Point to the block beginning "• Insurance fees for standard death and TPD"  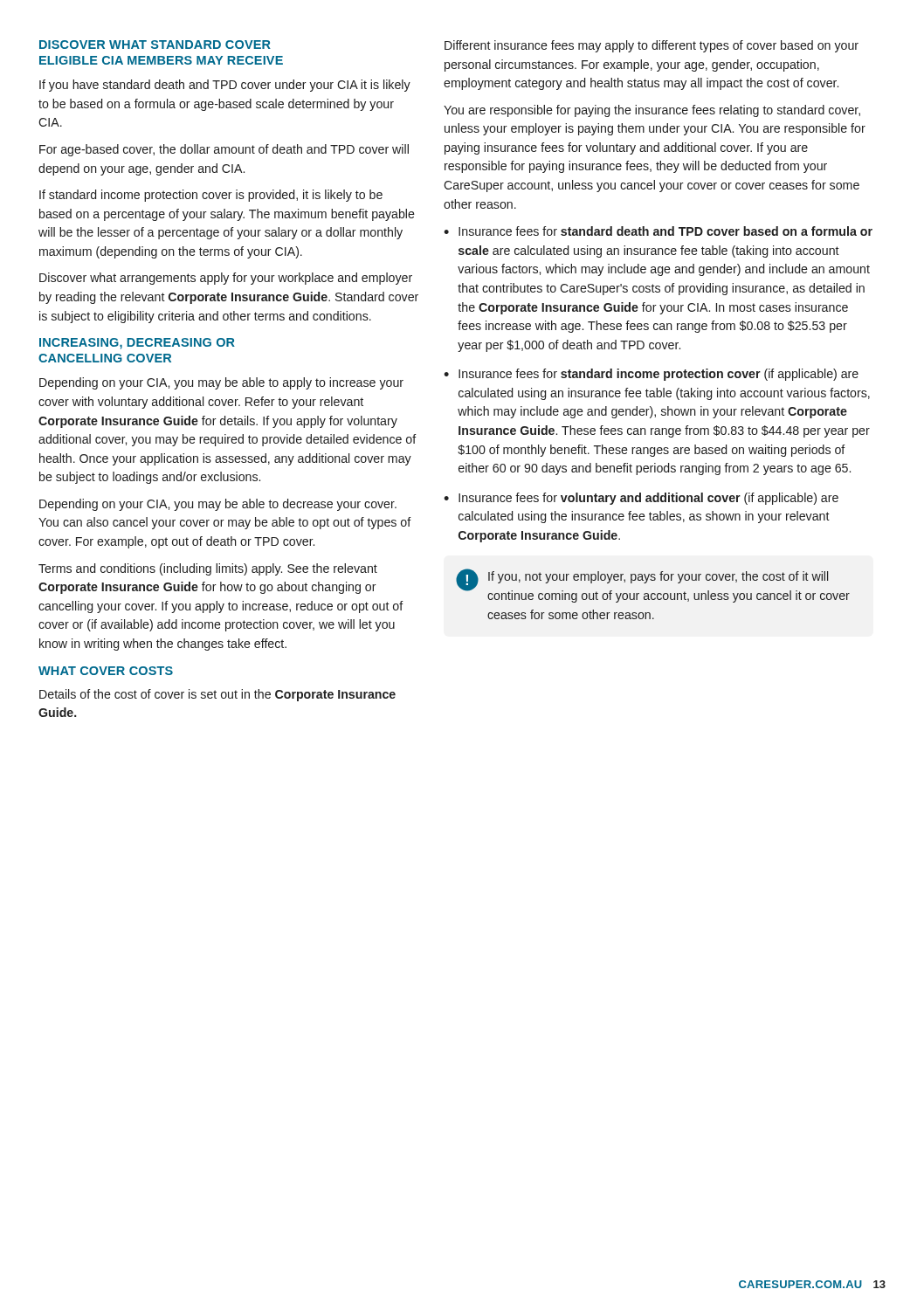[659, 289]
